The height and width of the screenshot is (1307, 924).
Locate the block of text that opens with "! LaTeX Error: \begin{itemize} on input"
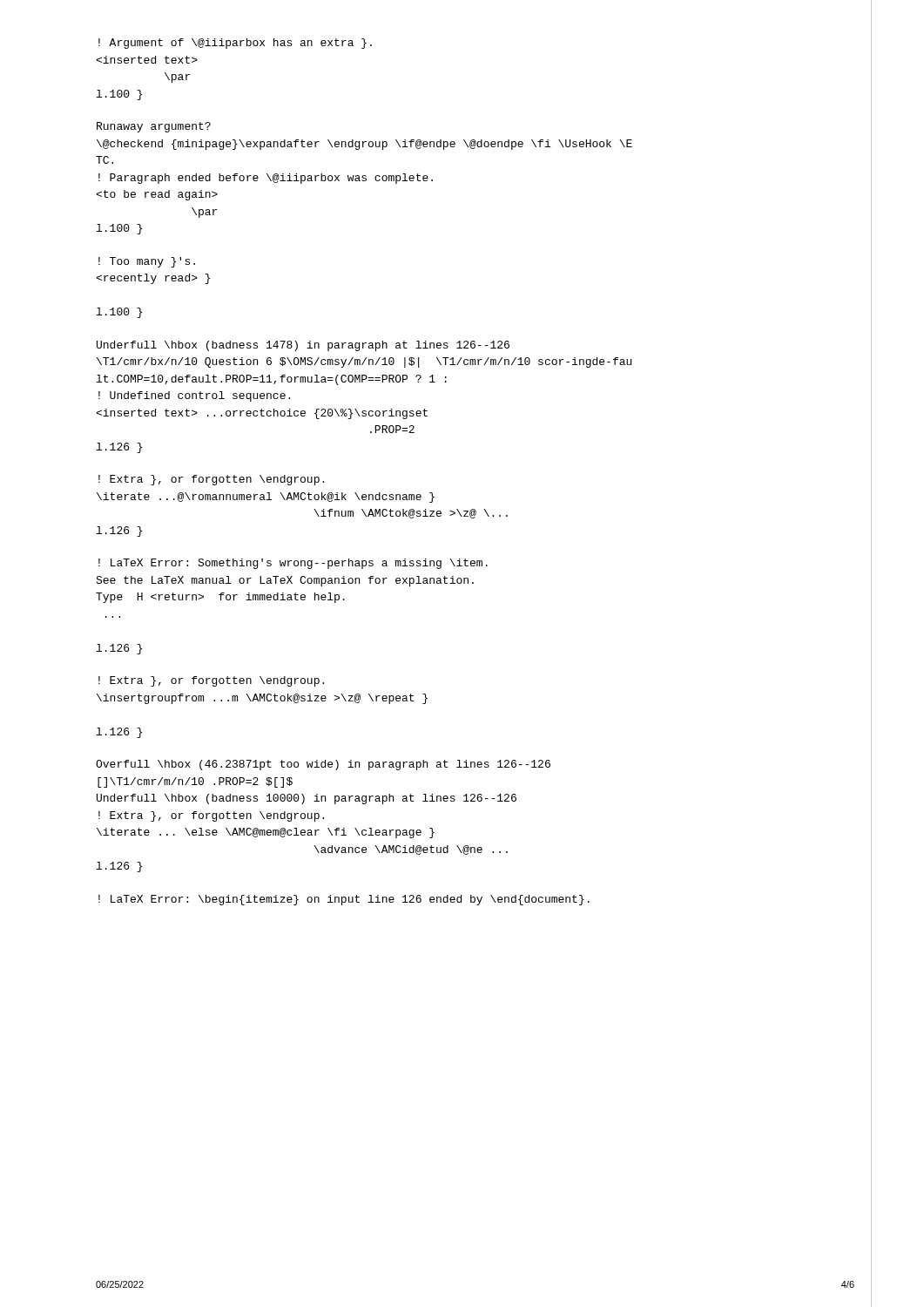[344, 899]
